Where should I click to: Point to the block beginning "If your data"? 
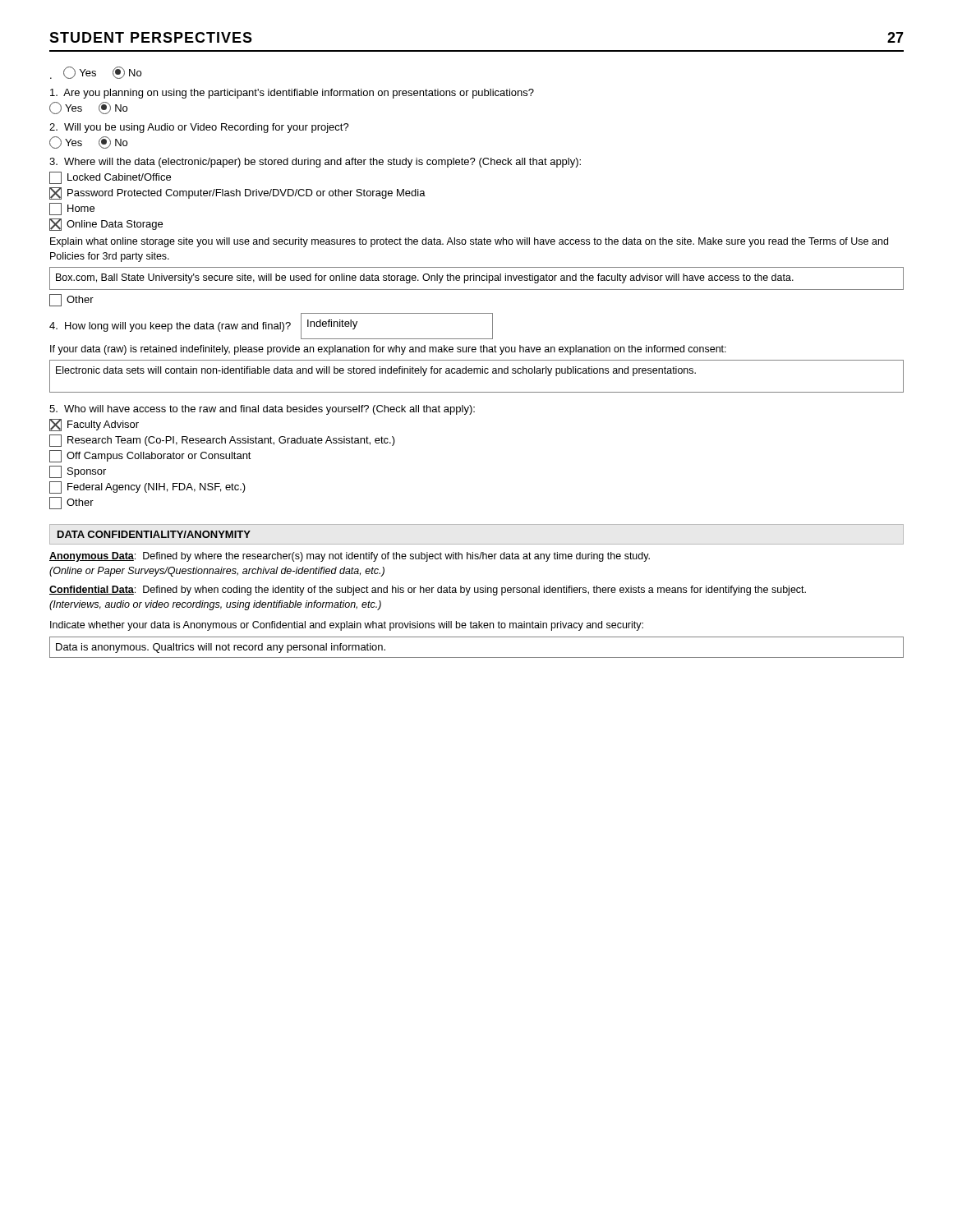(x=388, y=349)
